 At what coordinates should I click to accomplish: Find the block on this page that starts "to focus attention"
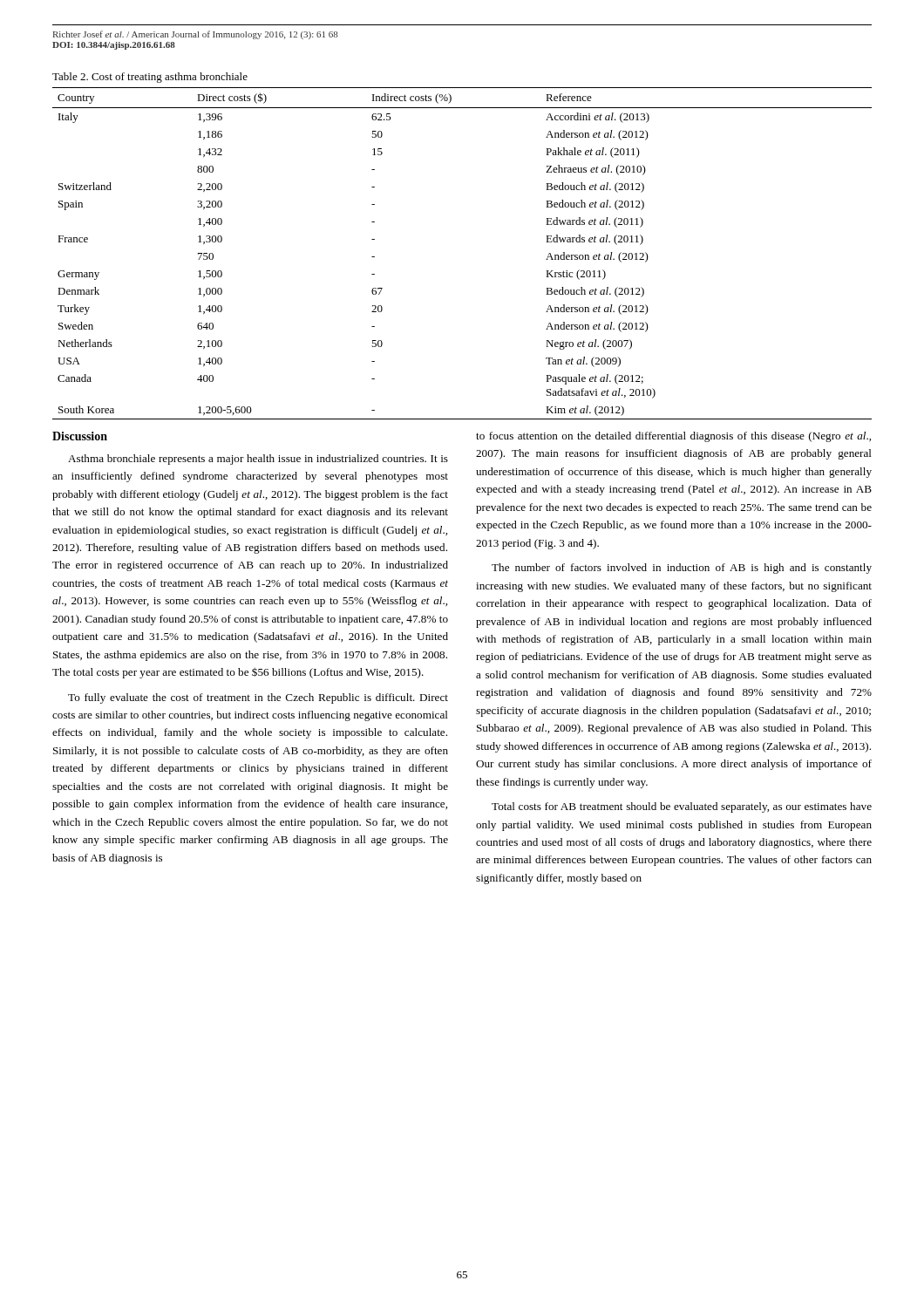[x=674, y=657]
